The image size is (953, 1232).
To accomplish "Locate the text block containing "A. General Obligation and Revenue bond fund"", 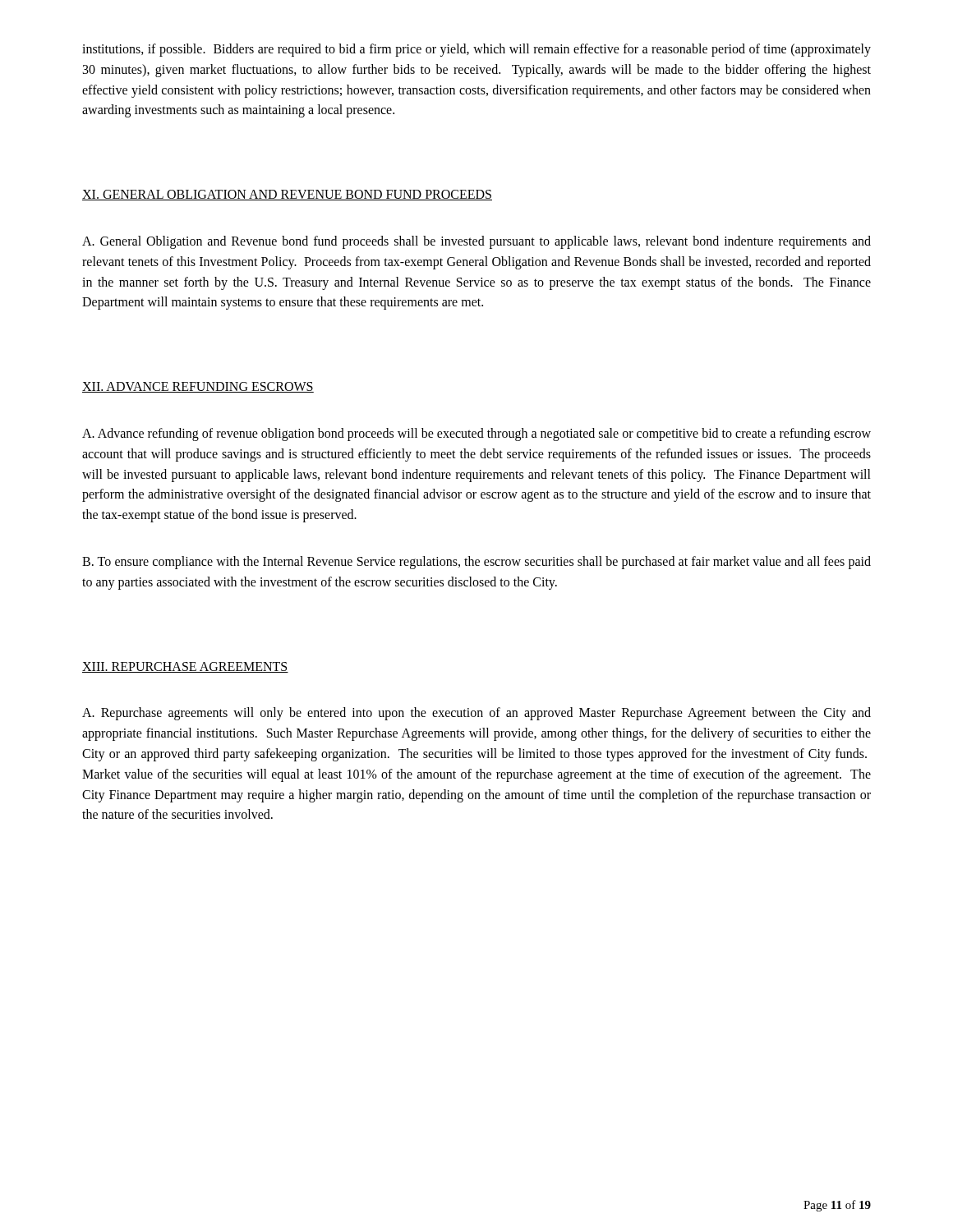I will coord(476,272).
